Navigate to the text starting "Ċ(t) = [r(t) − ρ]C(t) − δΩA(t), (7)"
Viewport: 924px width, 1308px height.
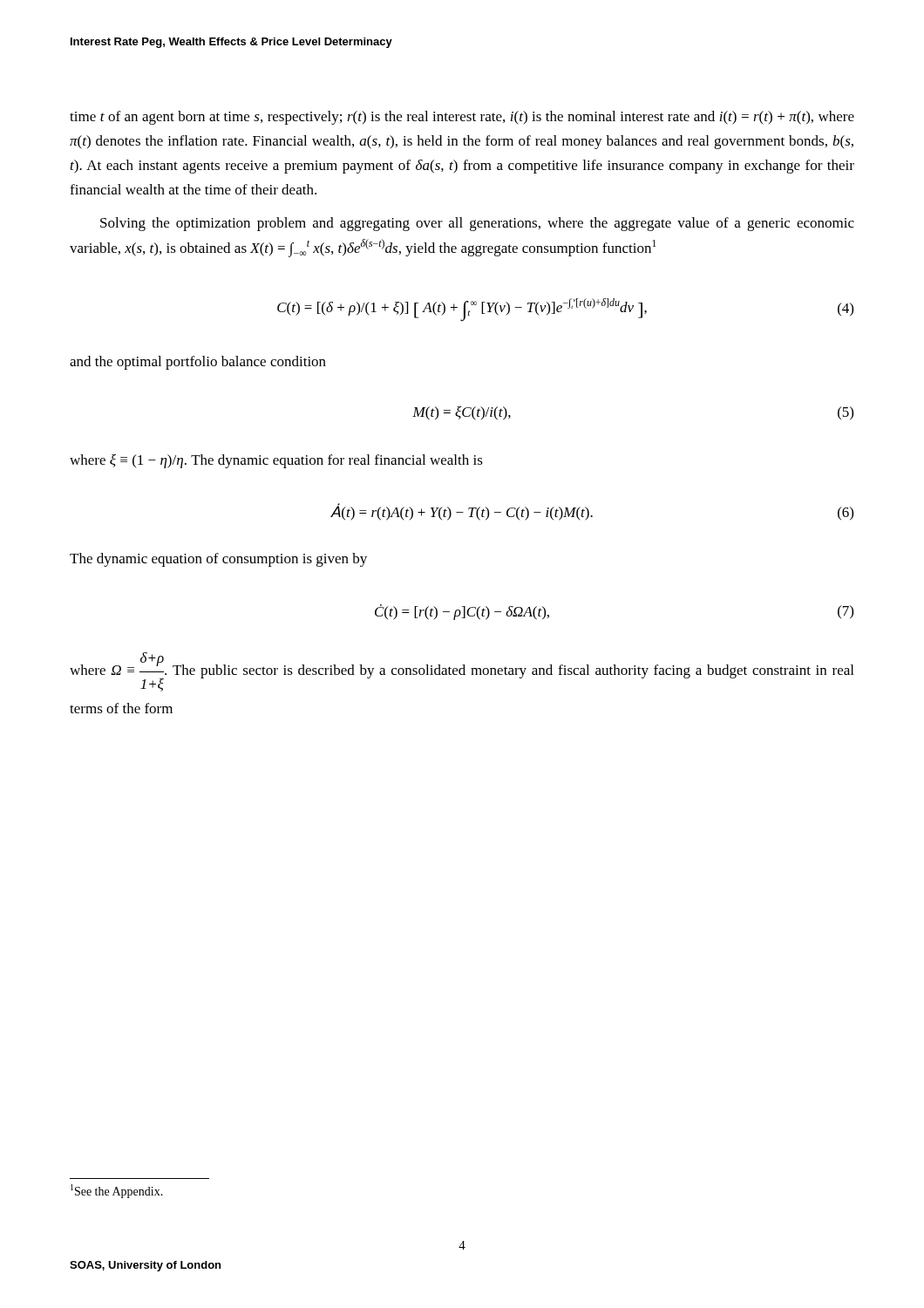coord(460,612)
